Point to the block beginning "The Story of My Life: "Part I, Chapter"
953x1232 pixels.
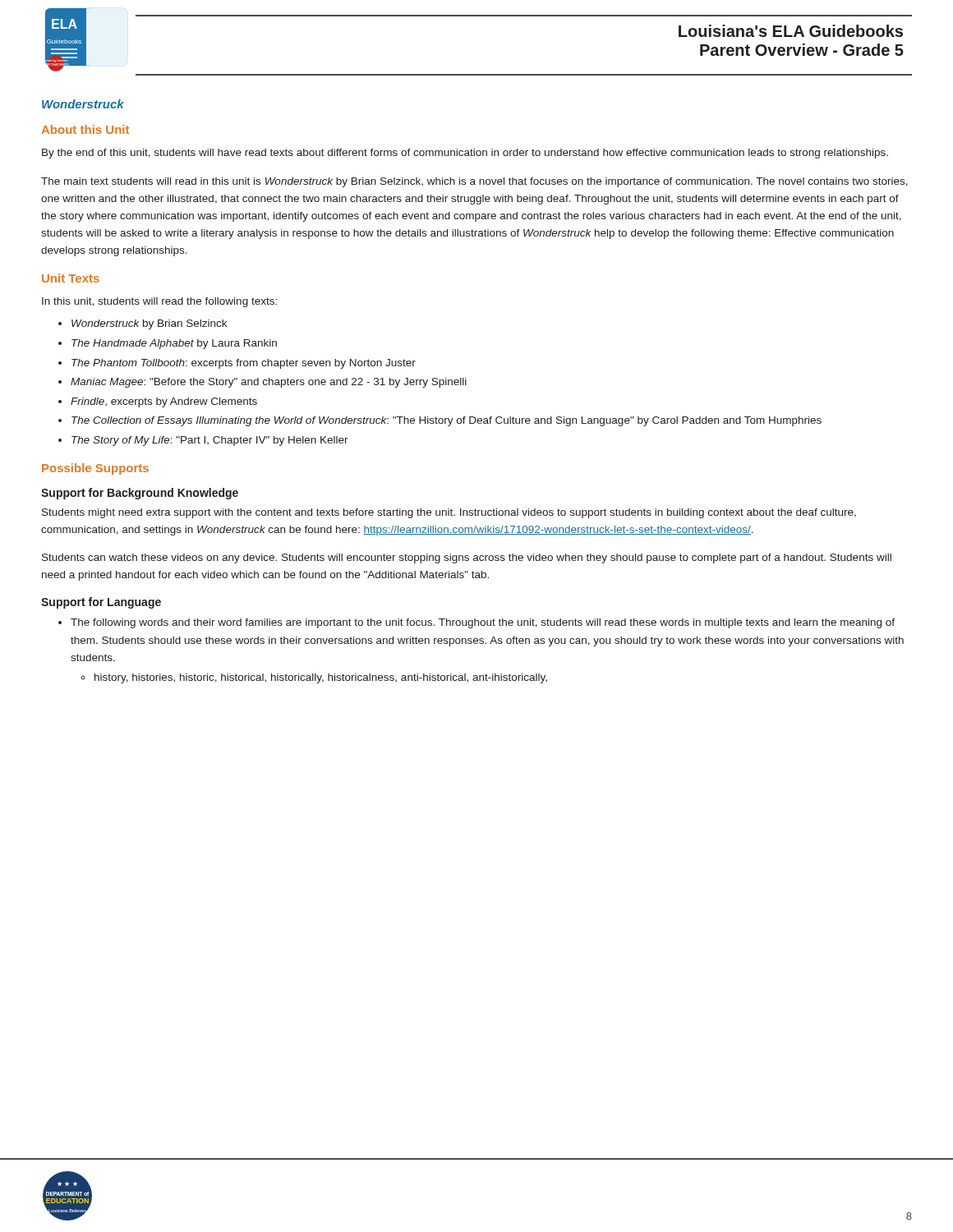click(209, 440)
